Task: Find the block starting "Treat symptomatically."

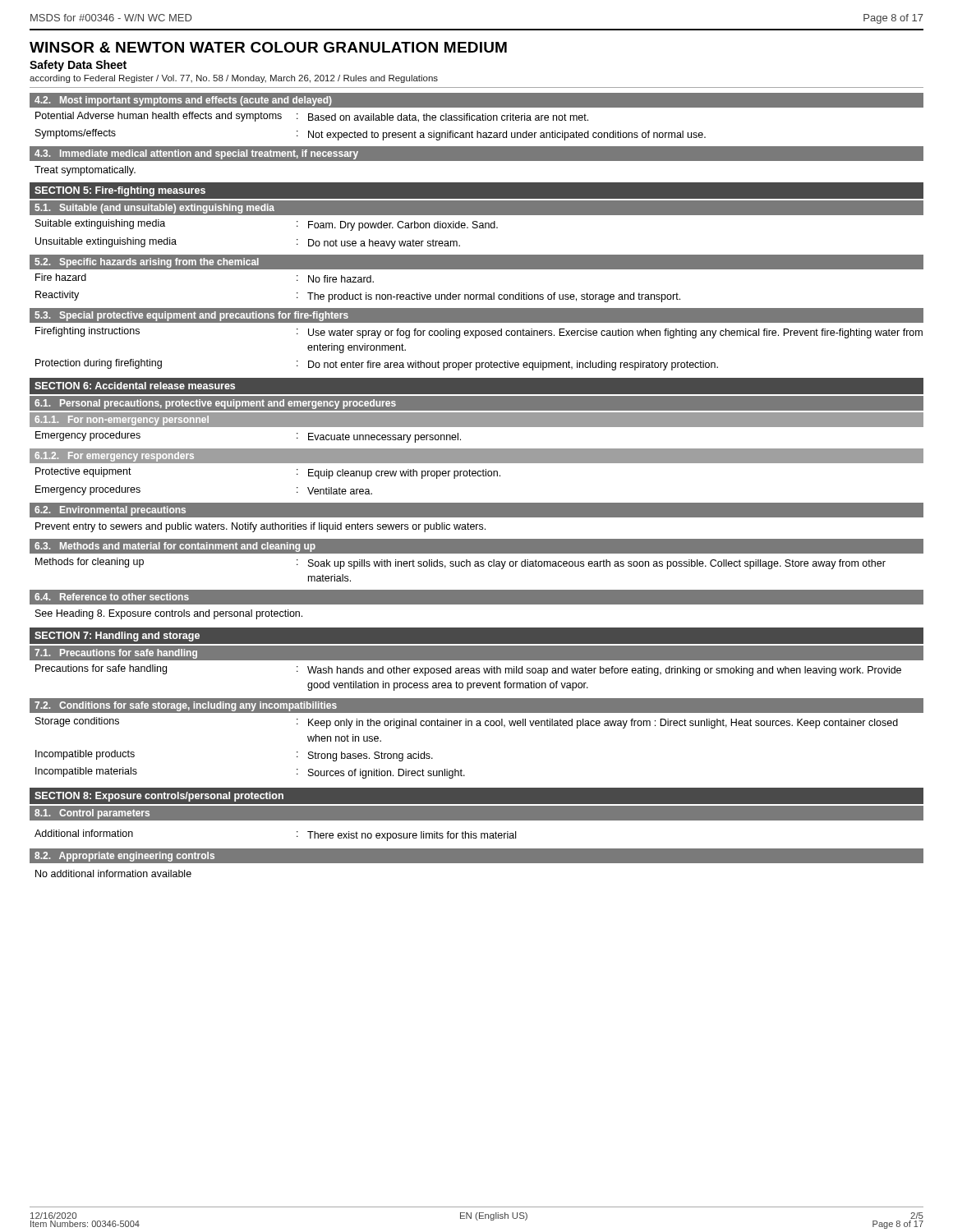Action: (85, 170)
